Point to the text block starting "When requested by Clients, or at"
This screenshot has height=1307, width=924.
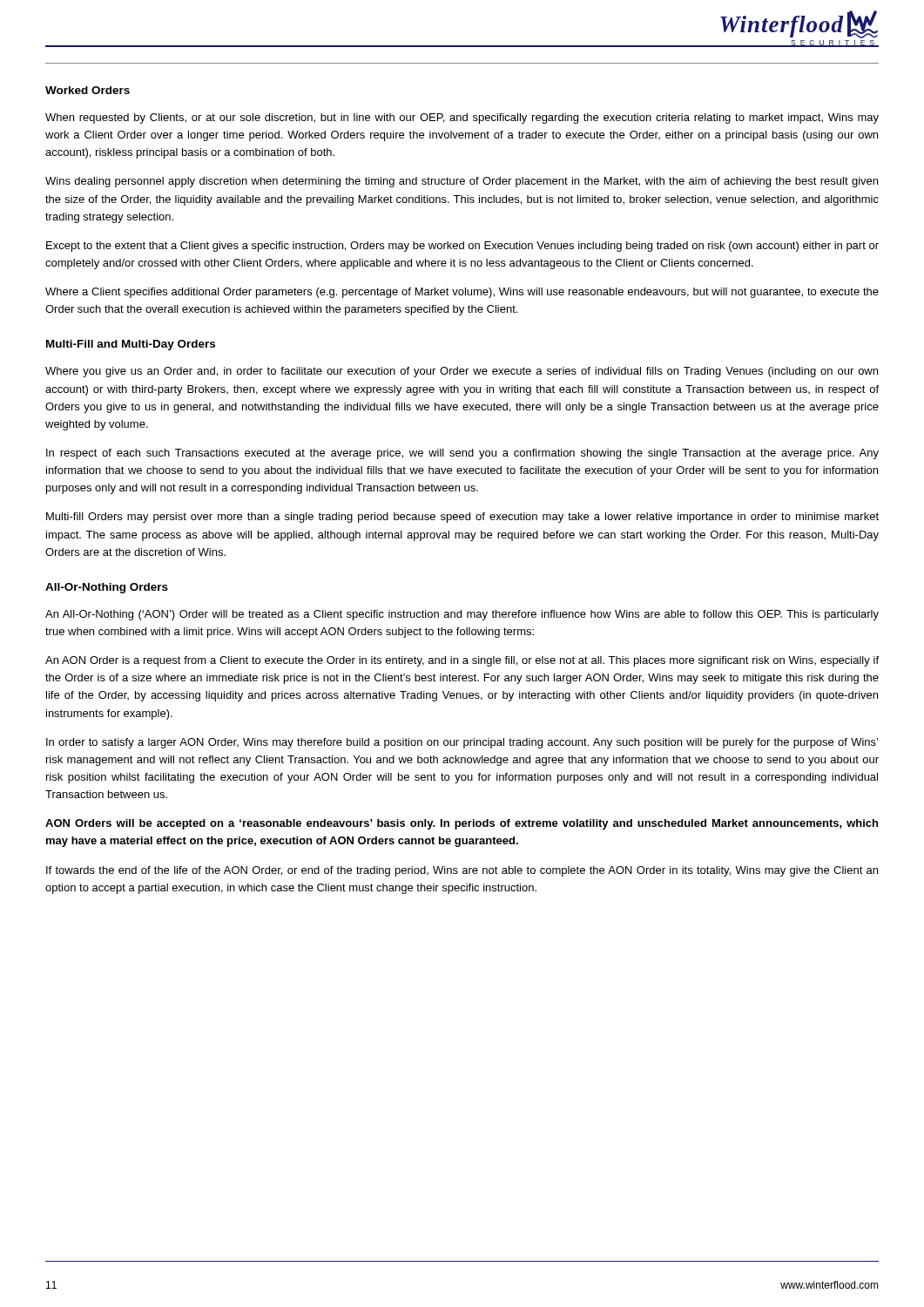click(462, 135)
